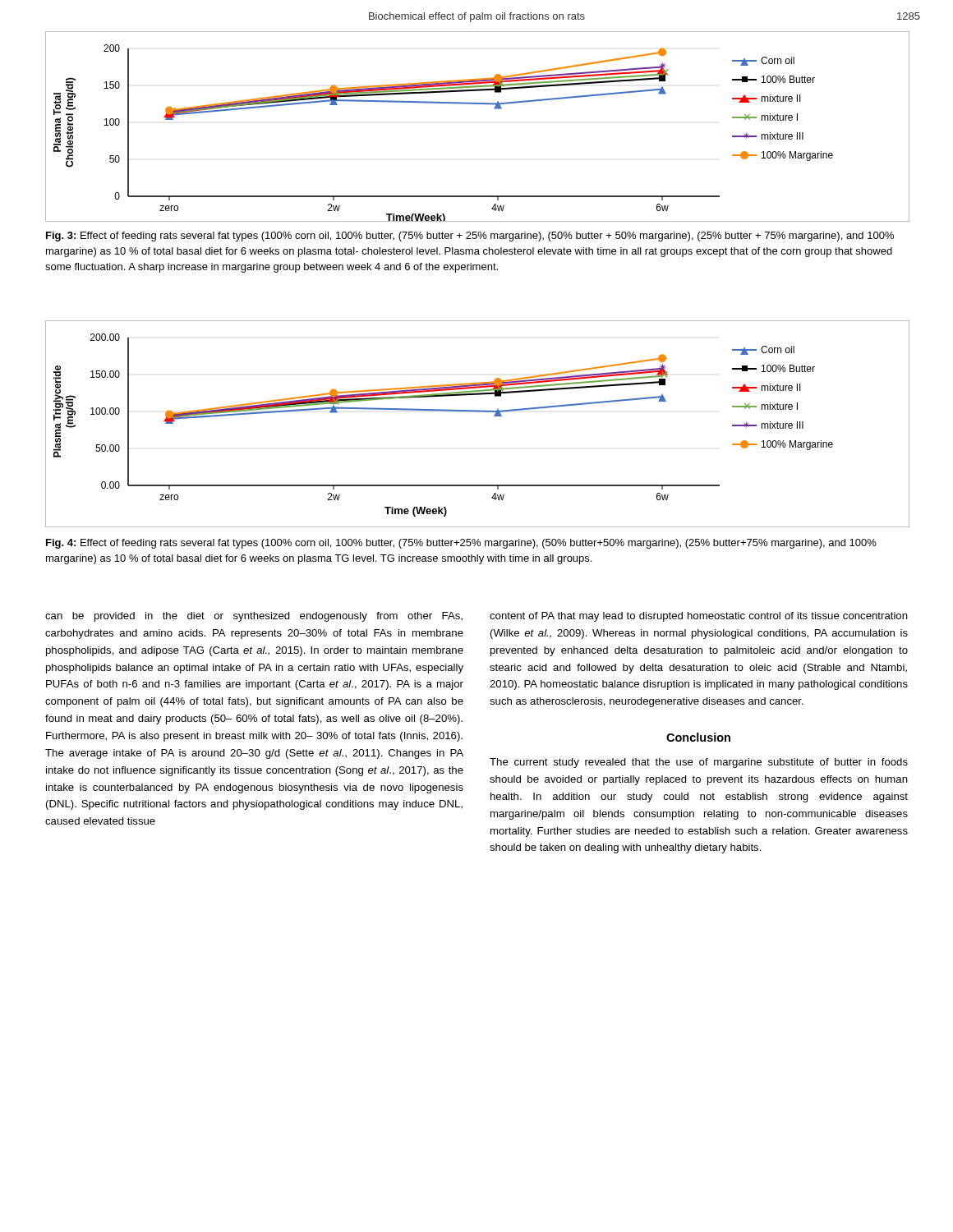Select the text starting "Fig. 4: Effect of"
Viewport: 953px width, 1232px height.
[x=461, y=550]
